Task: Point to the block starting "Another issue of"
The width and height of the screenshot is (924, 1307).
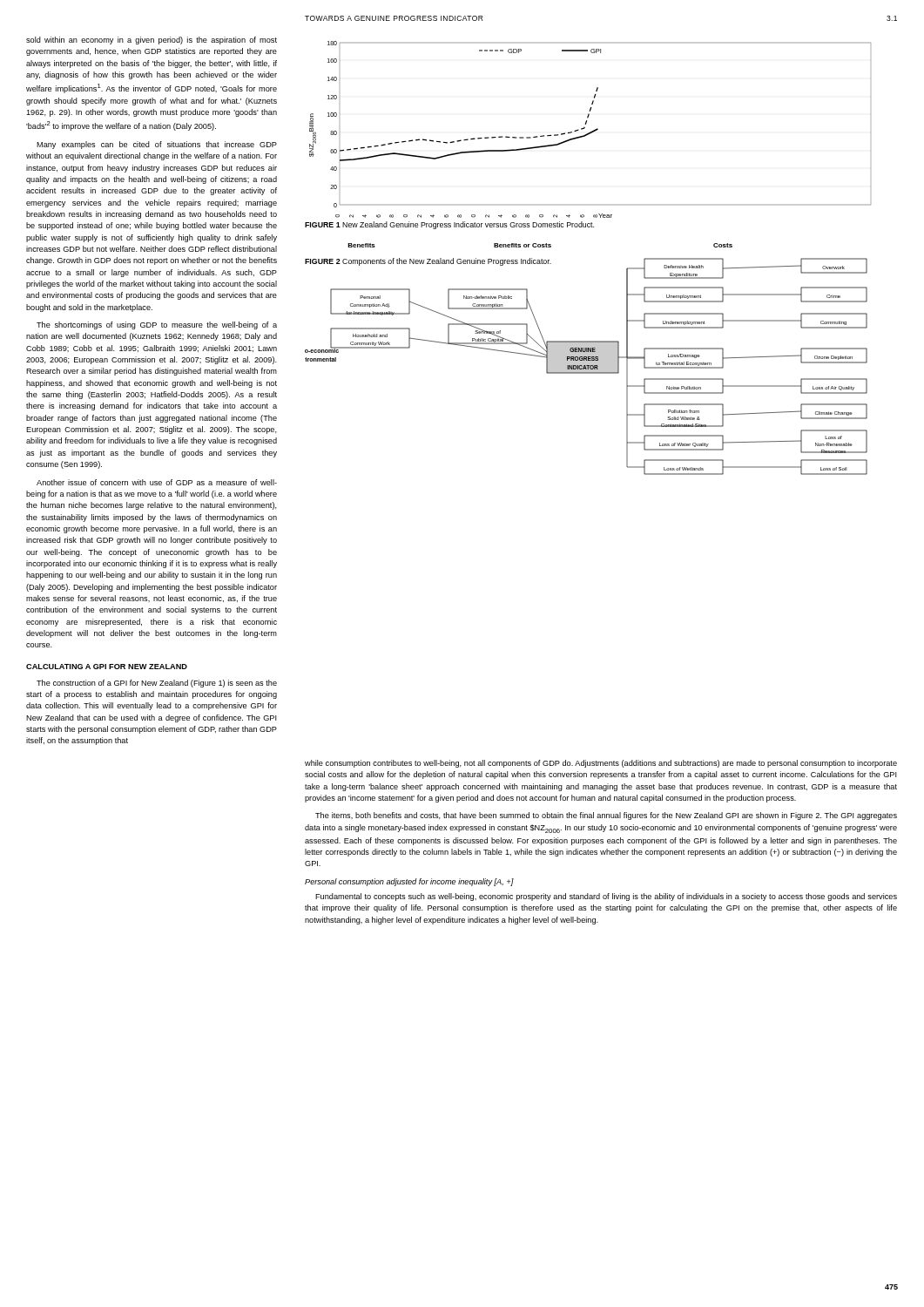Action: (152, 564)
